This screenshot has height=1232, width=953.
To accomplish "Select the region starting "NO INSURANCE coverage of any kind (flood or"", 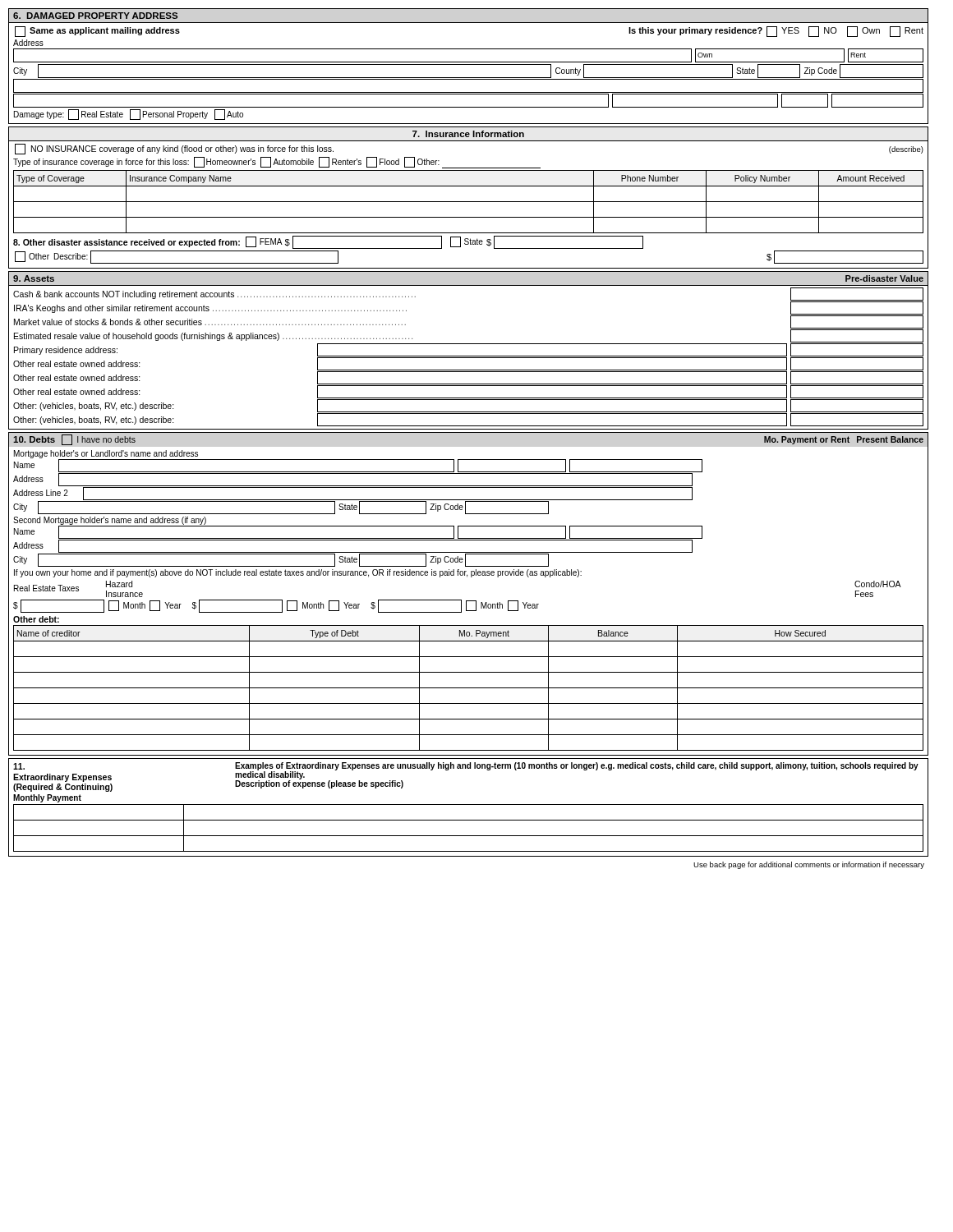I will pos(469,149).
